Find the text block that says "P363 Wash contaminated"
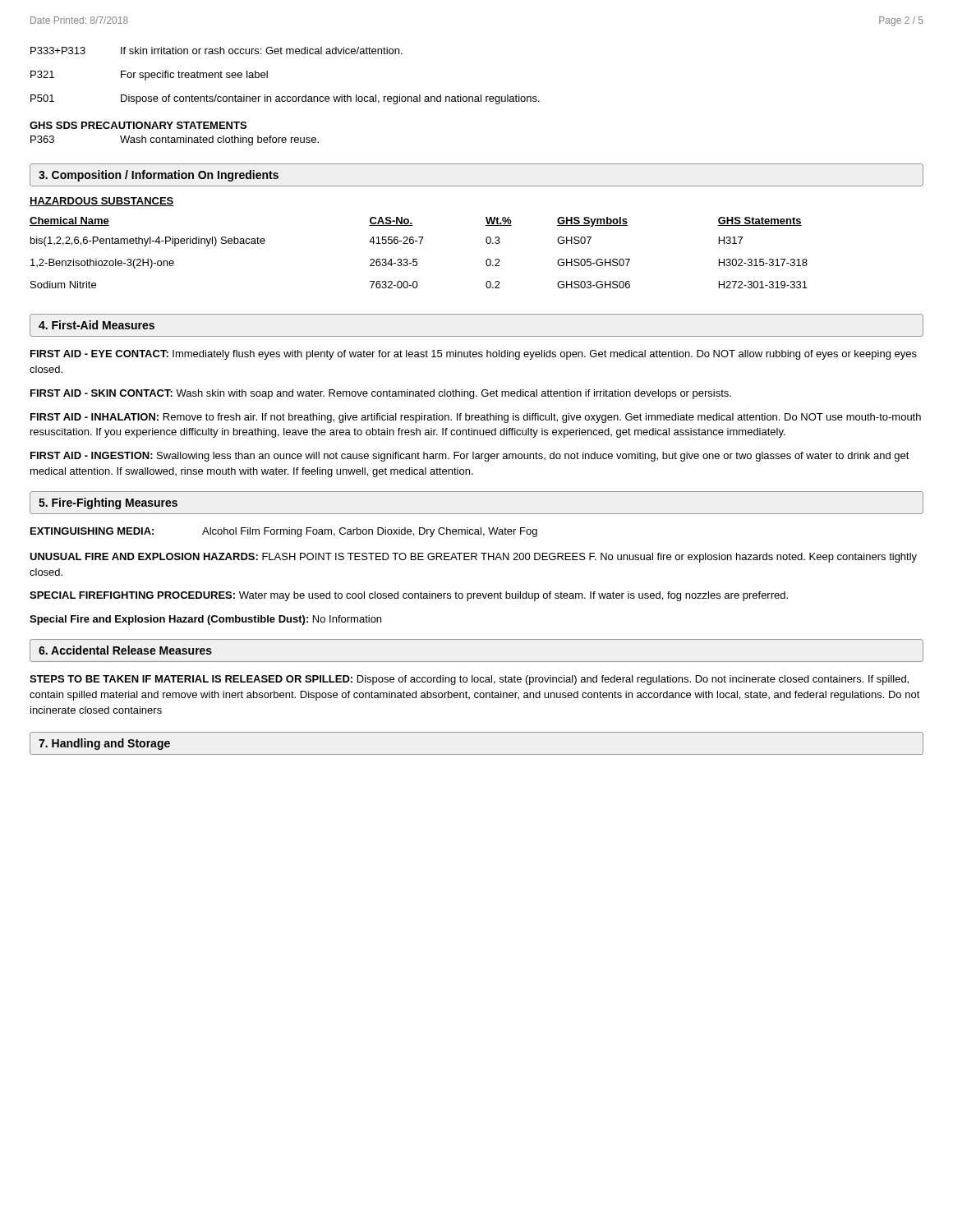This screenshot has width=953, height=1232. point(175,139)
